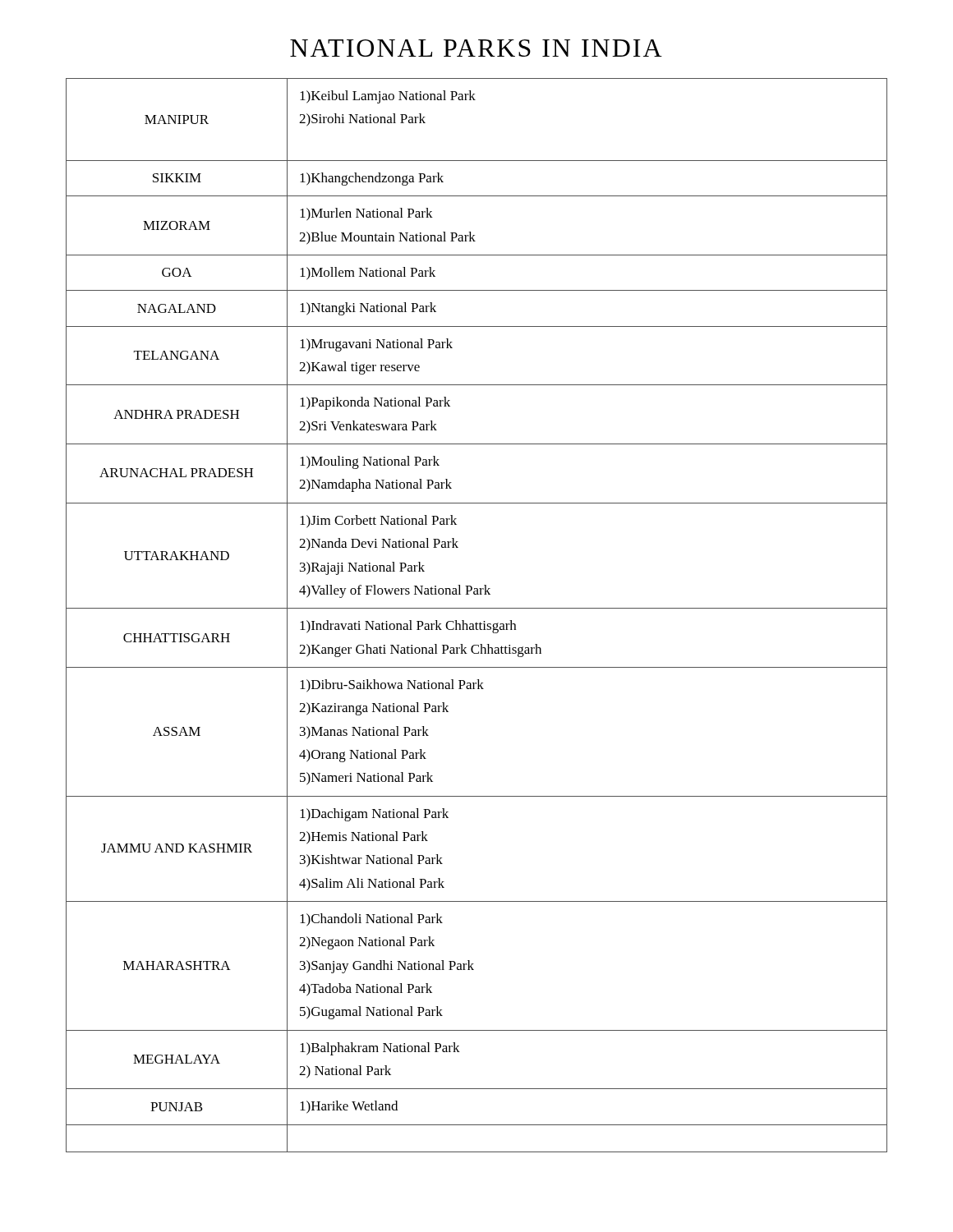Find a table

pyautogui.click(x=476, y=615)
